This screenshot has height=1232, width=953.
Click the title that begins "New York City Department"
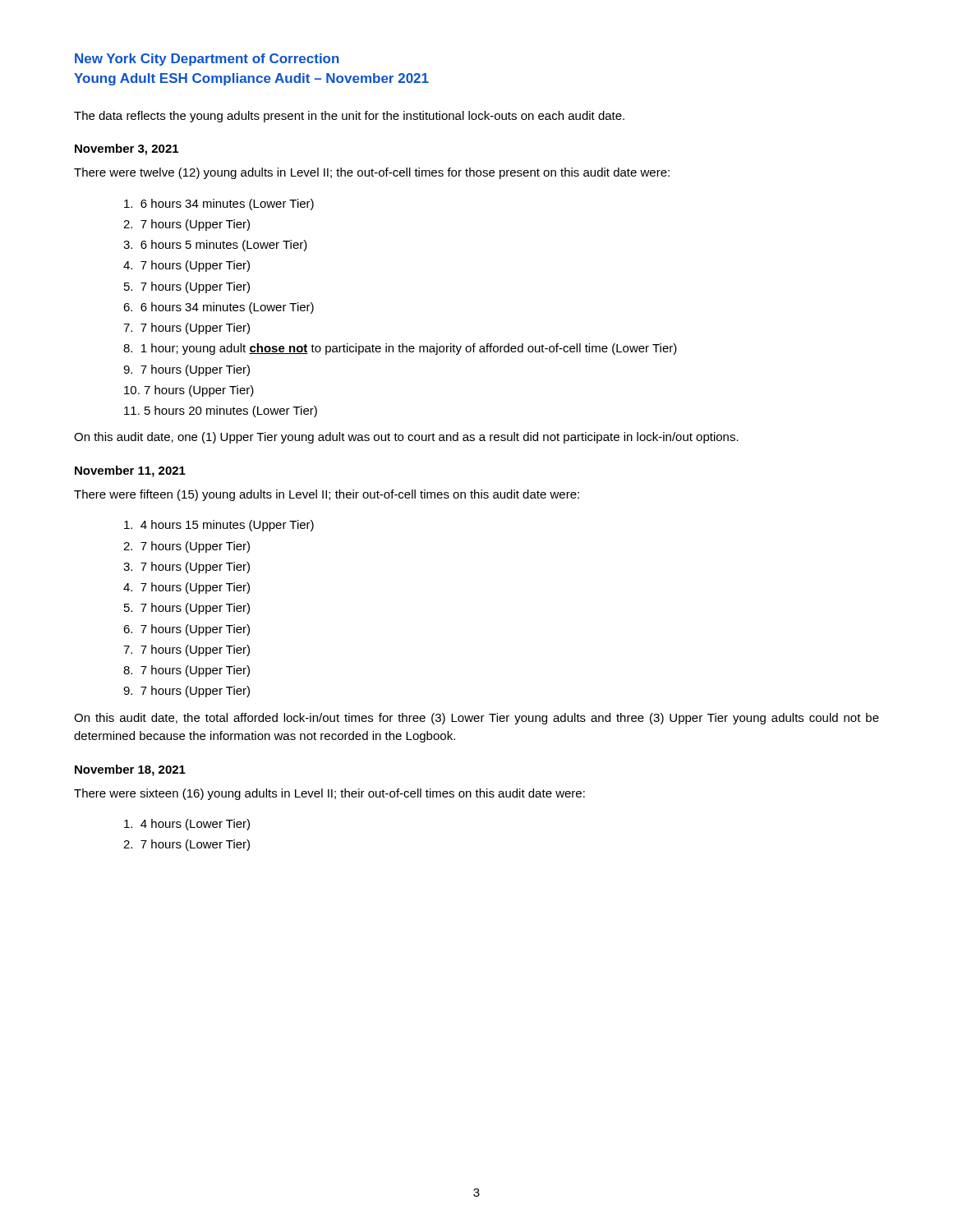click(x=207, y=60)
